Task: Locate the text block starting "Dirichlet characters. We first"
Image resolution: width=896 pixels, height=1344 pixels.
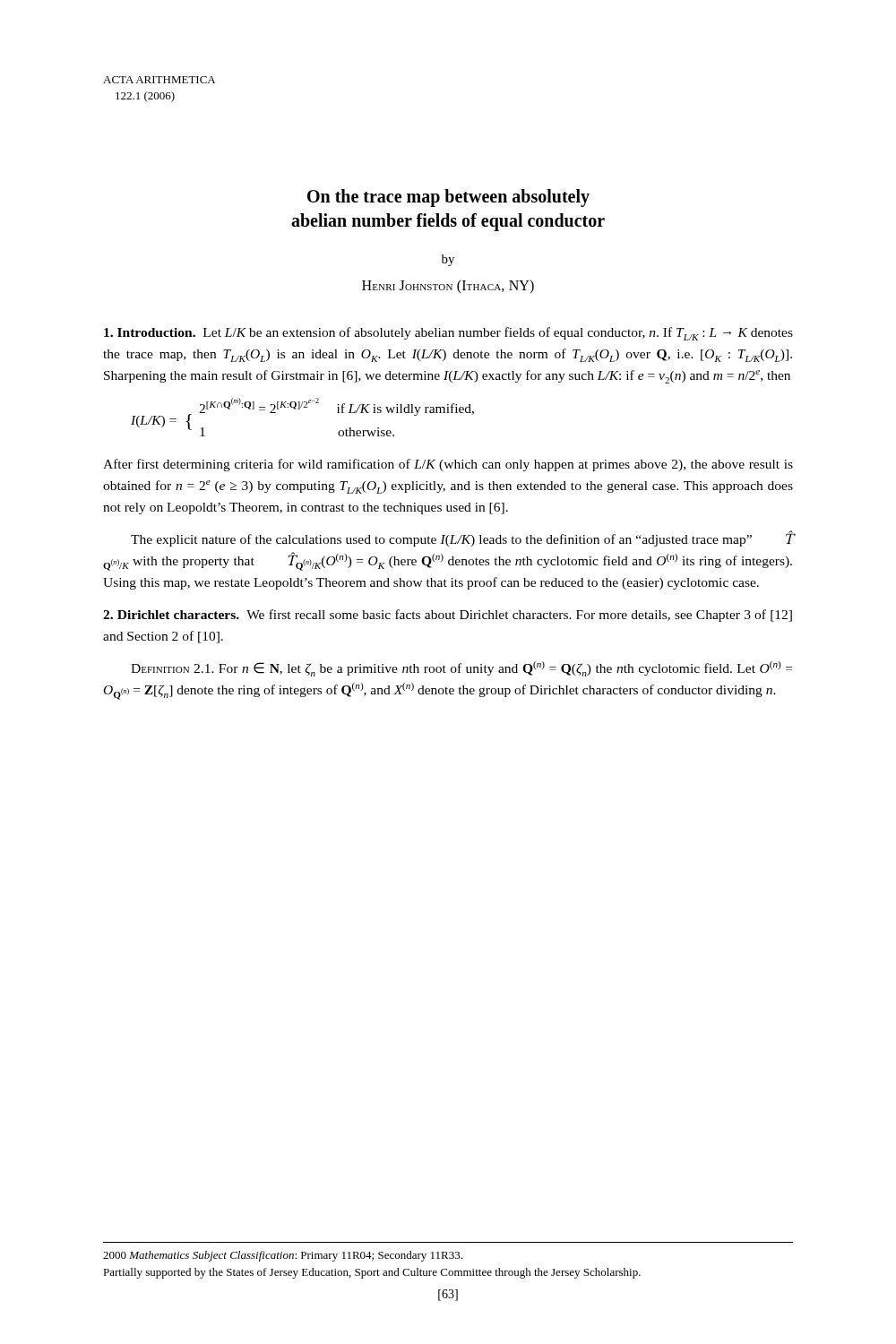Action: click(448, 625)
